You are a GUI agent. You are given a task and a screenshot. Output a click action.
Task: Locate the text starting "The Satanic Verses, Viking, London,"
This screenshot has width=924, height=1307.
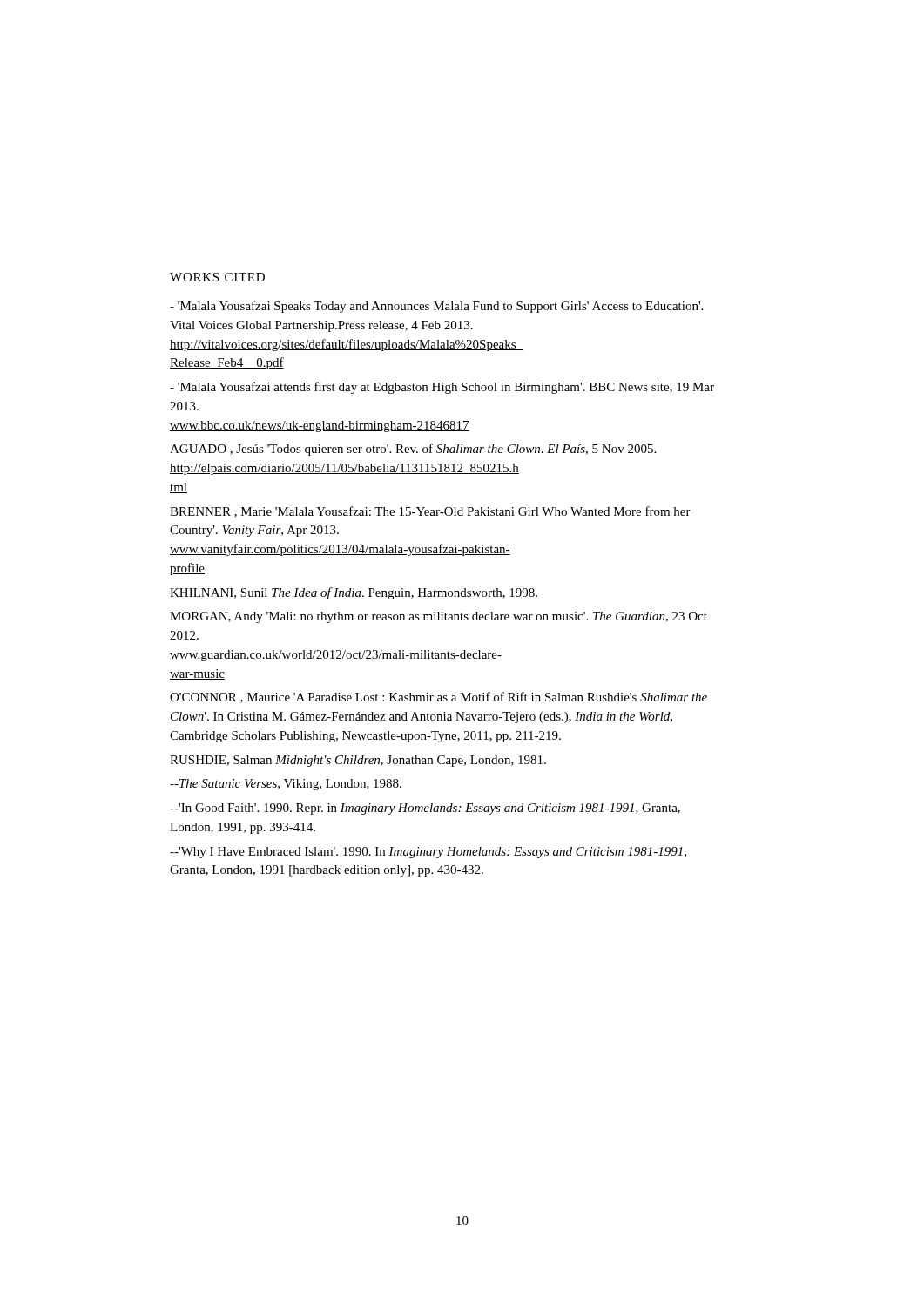[x=286, y=784]
